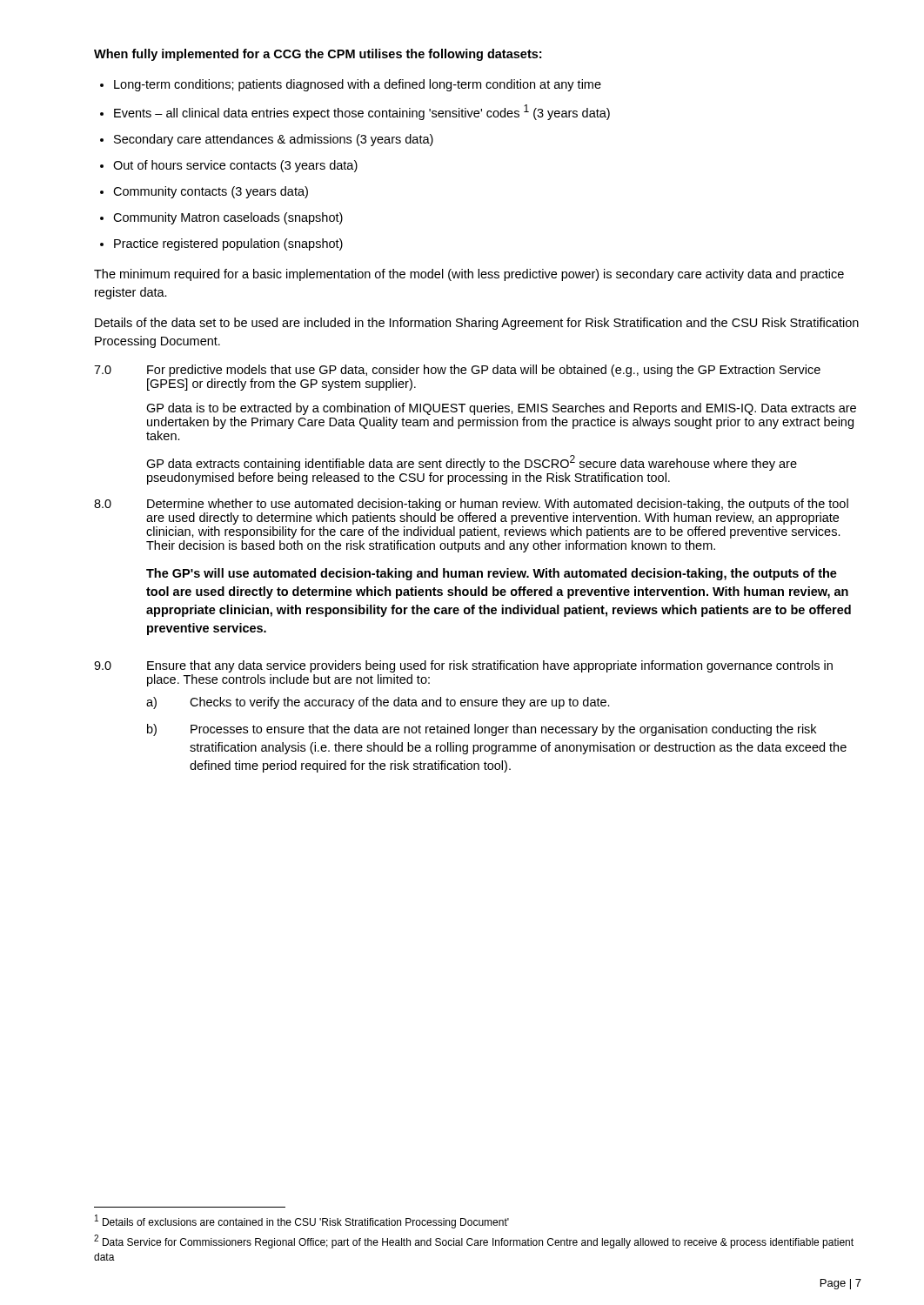Where is the passage that starts "The minimum required for a basic implementation of"?
The height and width of the screenshot is (1305, 924).
point(469,283)
